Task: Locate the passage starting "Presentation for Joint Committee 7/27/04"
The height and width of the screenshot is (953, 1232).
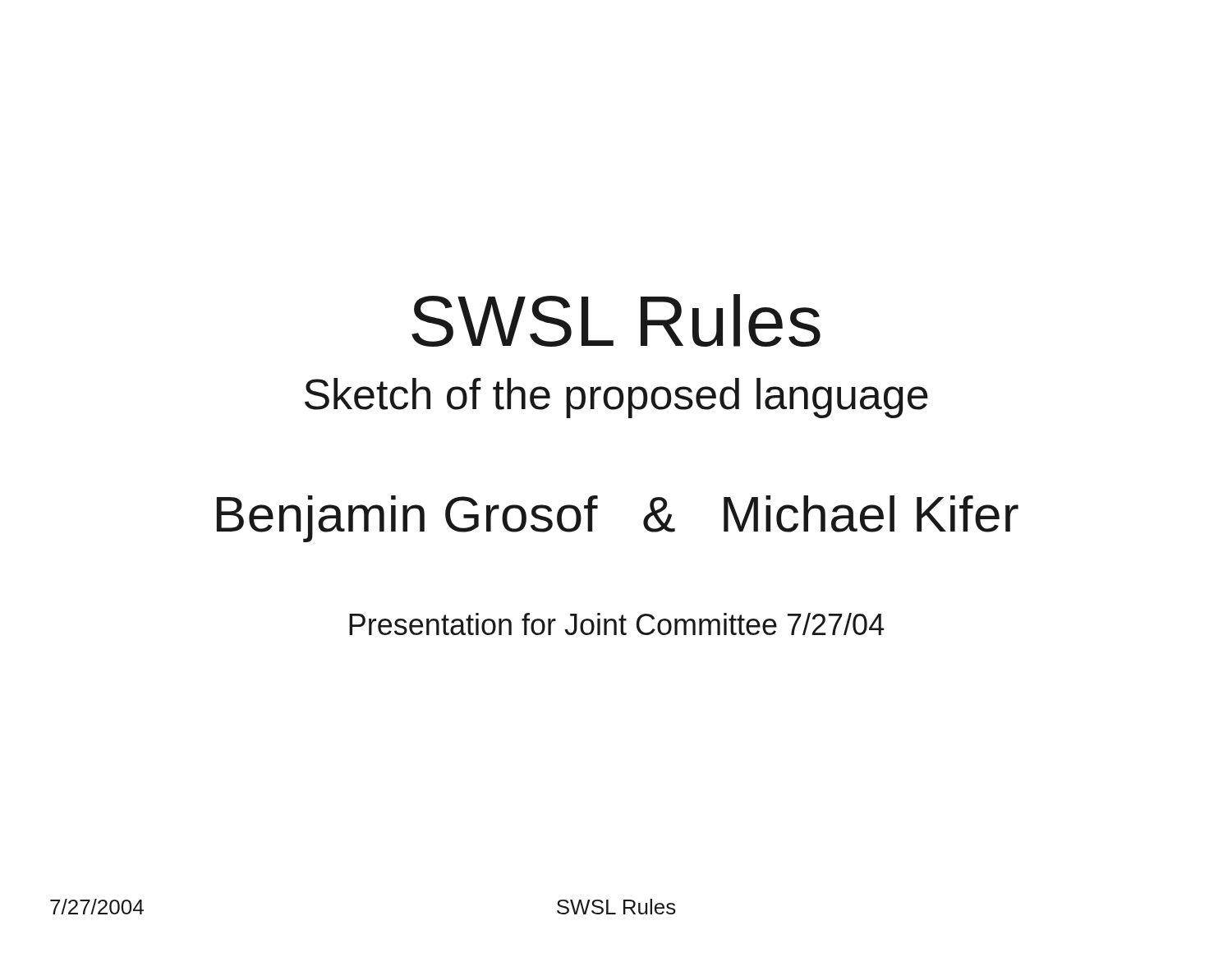Action: click(x=616, y=625)
